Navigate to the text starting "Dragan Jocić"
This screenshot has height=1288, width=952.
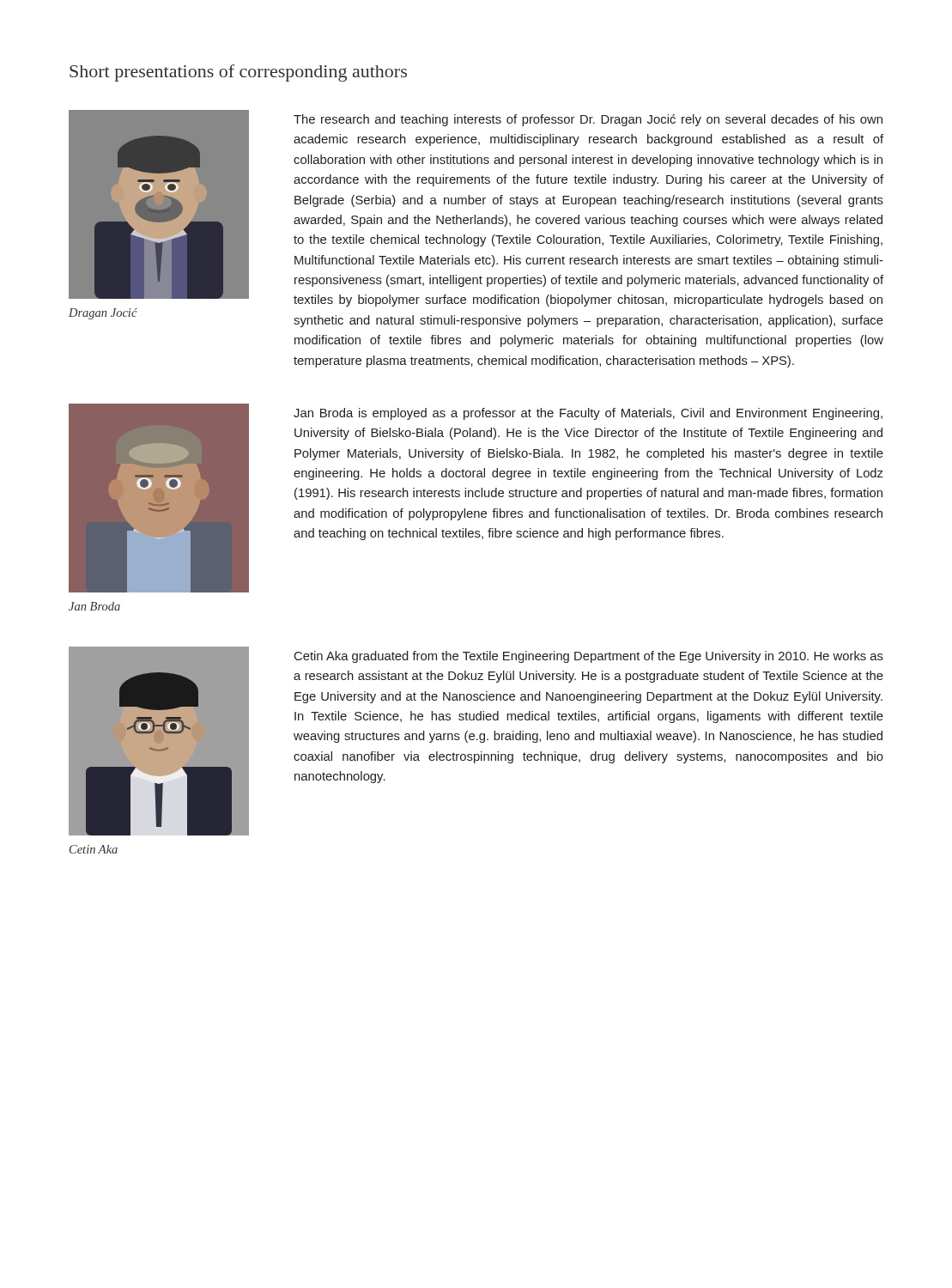tap(103, 313)
